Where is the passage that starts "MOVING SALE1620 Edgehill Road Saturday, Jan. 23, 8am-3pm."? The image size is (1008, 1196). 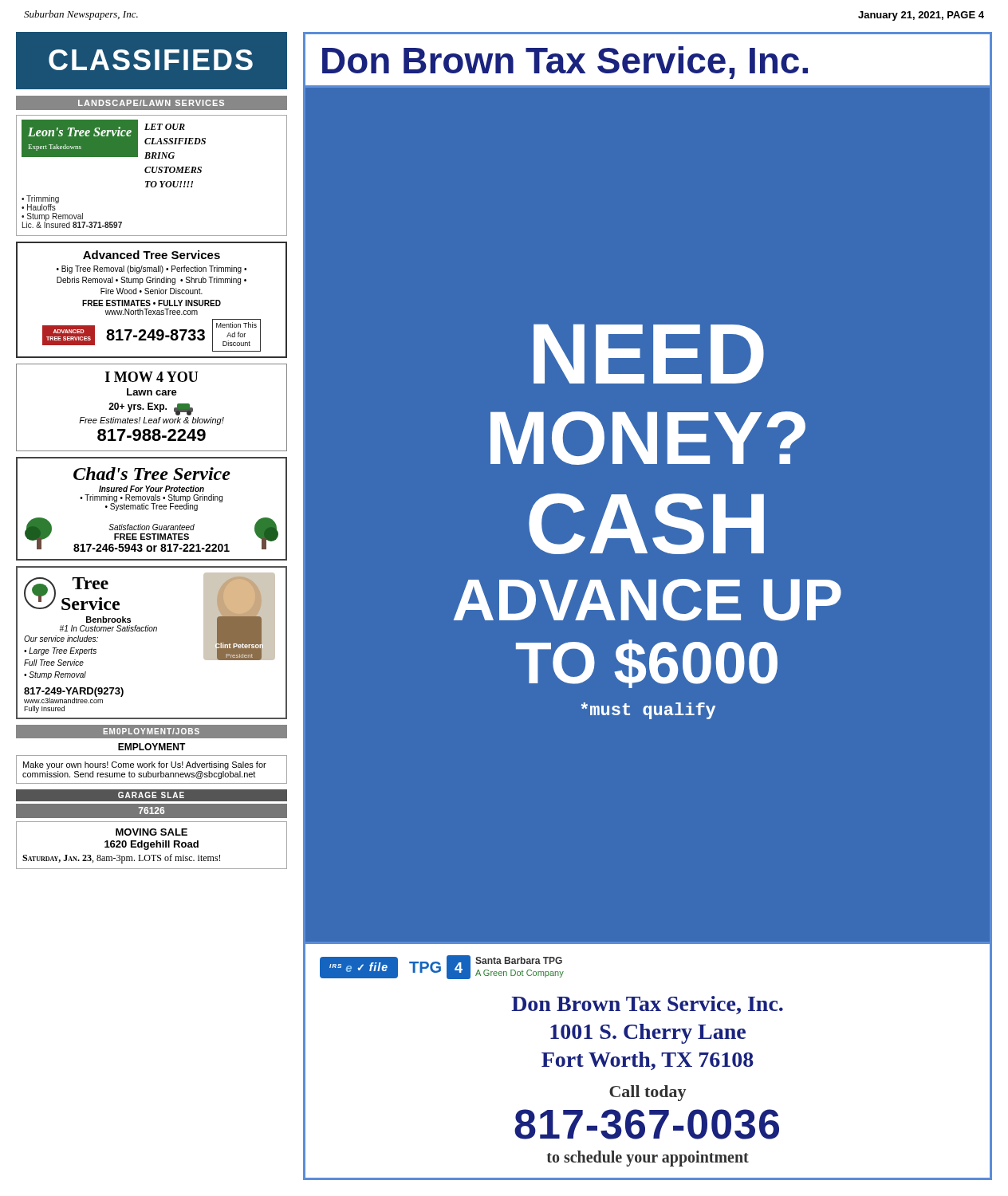pyautogui.click(x=152, y=845)
